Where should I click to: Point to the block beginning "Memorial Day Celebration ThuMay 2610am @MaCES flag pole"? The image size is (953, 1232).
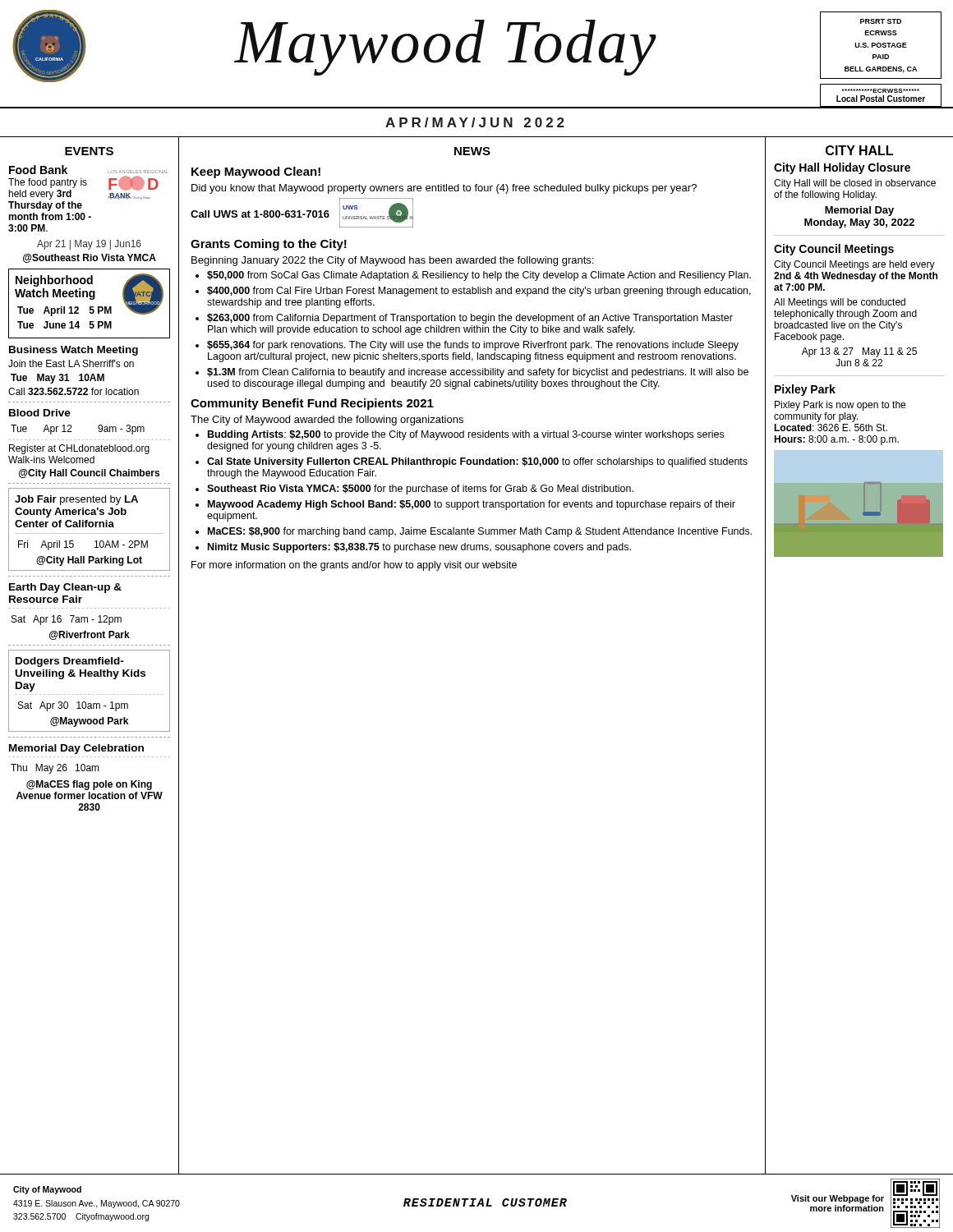tap(89, 777)
